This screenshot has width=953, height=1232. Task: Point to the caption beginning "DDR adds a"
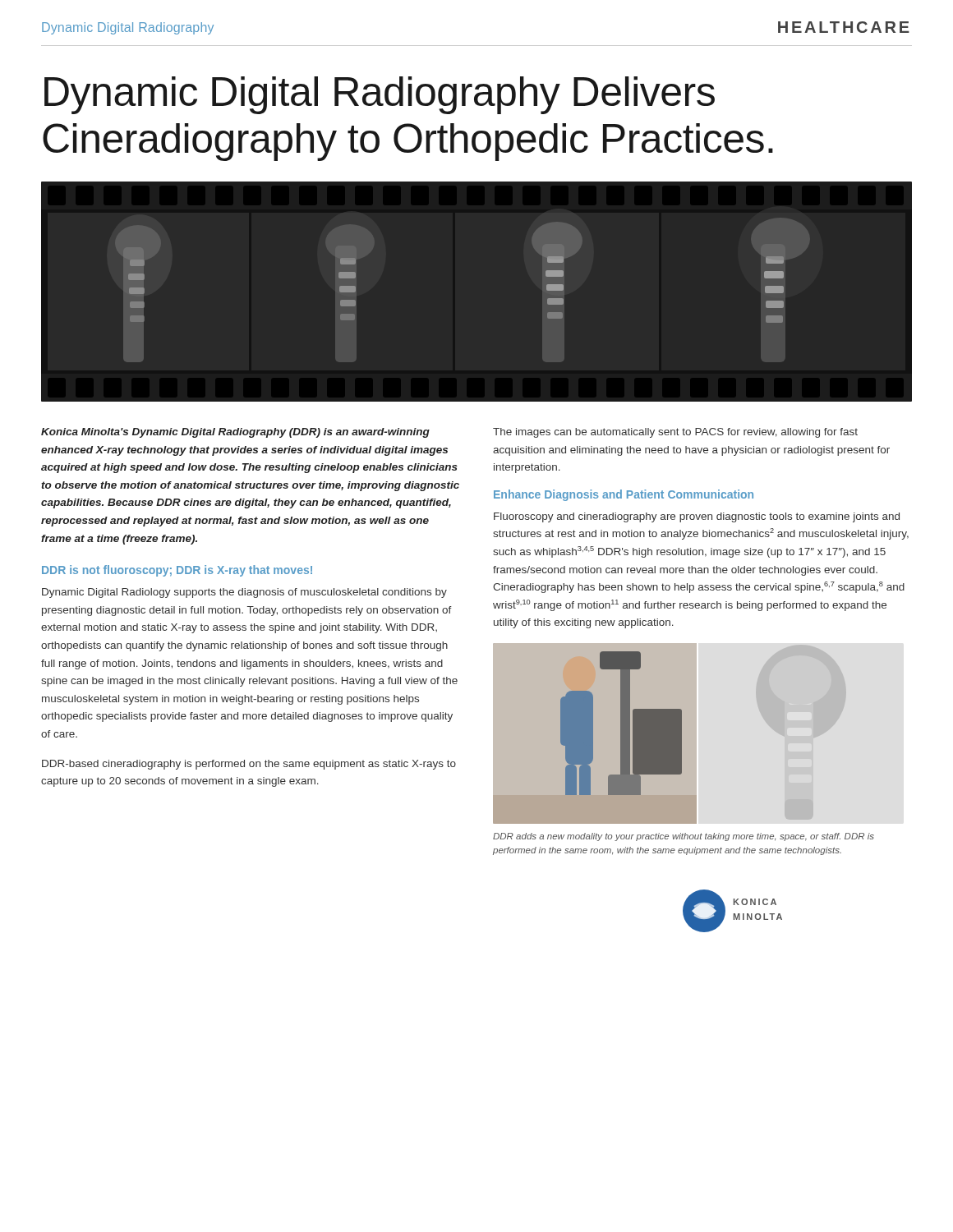[684, 843]
